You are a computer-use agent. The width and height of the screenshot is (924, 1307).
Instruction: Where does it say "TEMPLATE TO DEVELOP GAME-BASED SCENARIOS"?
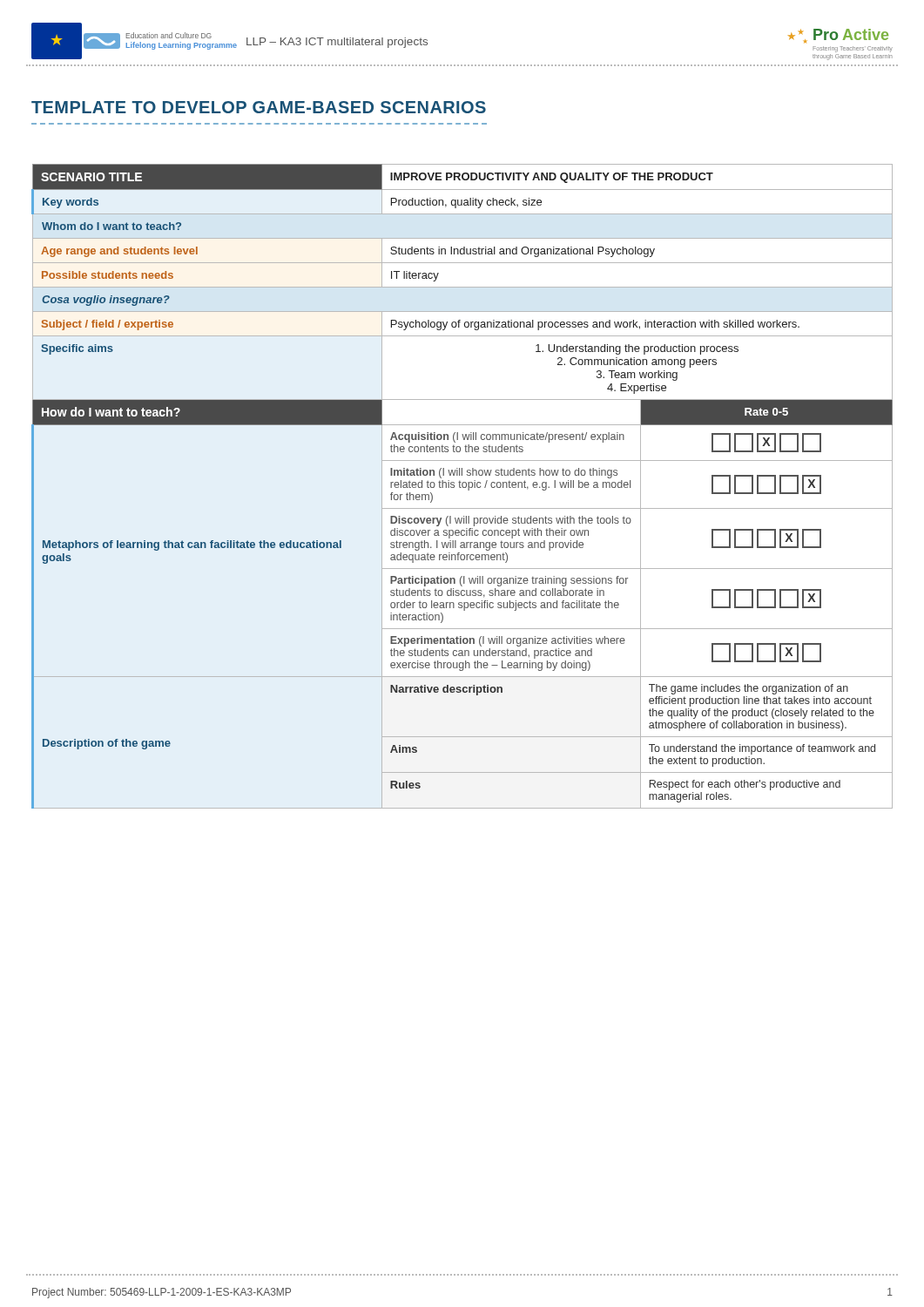click(x=259, y=111)
